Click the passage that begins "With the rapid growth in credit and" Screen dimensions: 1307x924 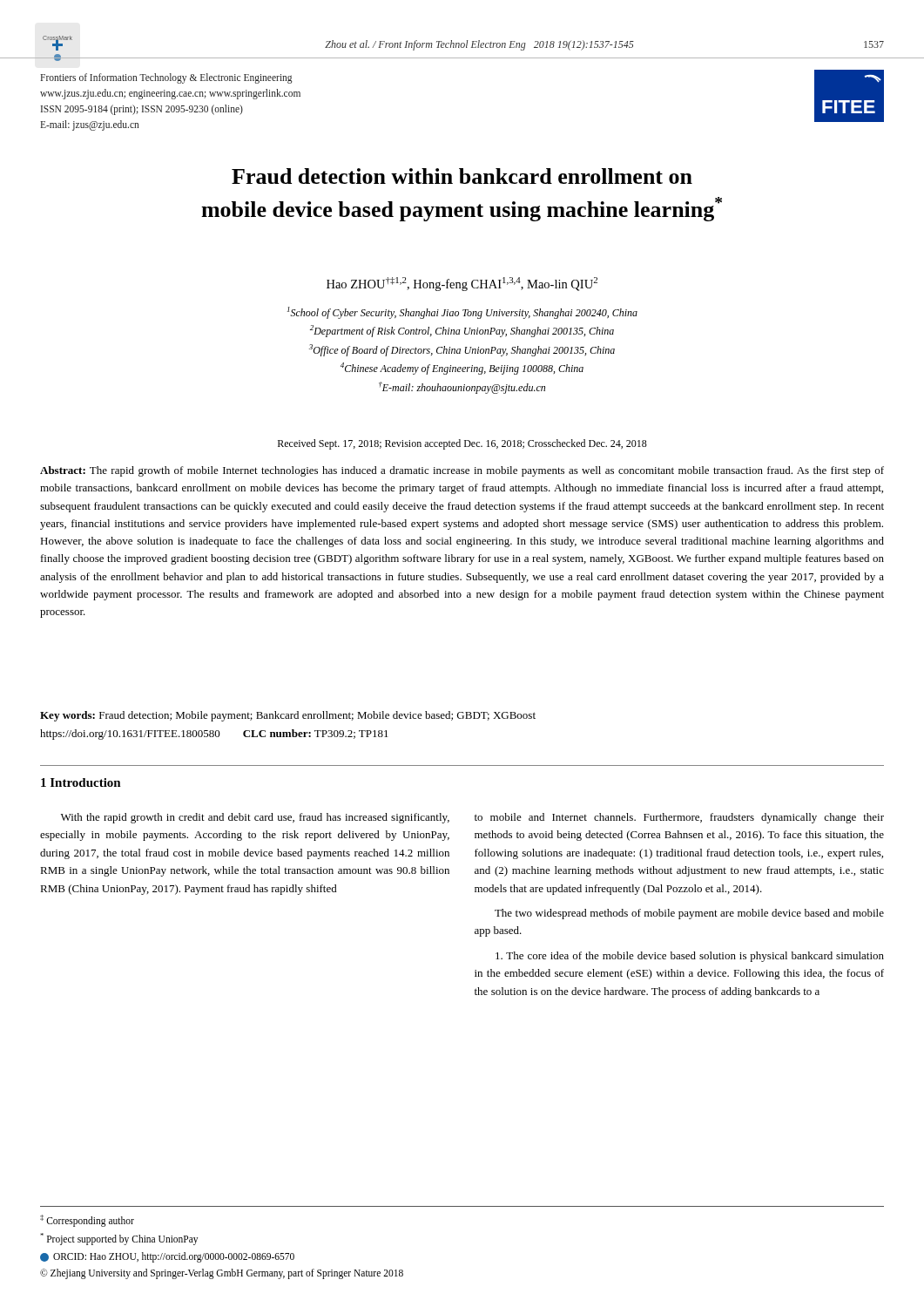[245, 853]
